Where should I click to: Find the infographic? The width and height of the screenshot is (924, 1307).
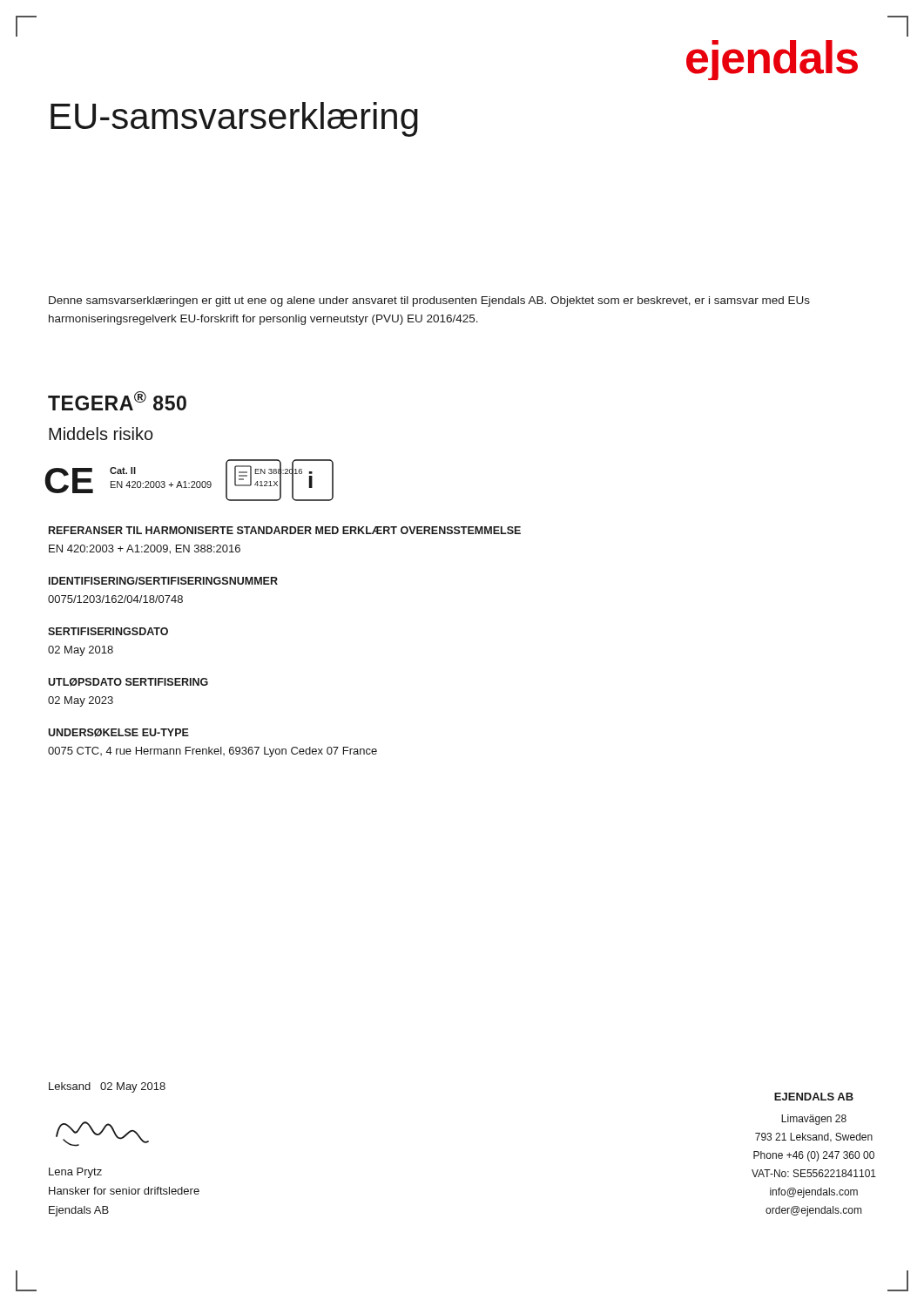[x=205, y=480]
